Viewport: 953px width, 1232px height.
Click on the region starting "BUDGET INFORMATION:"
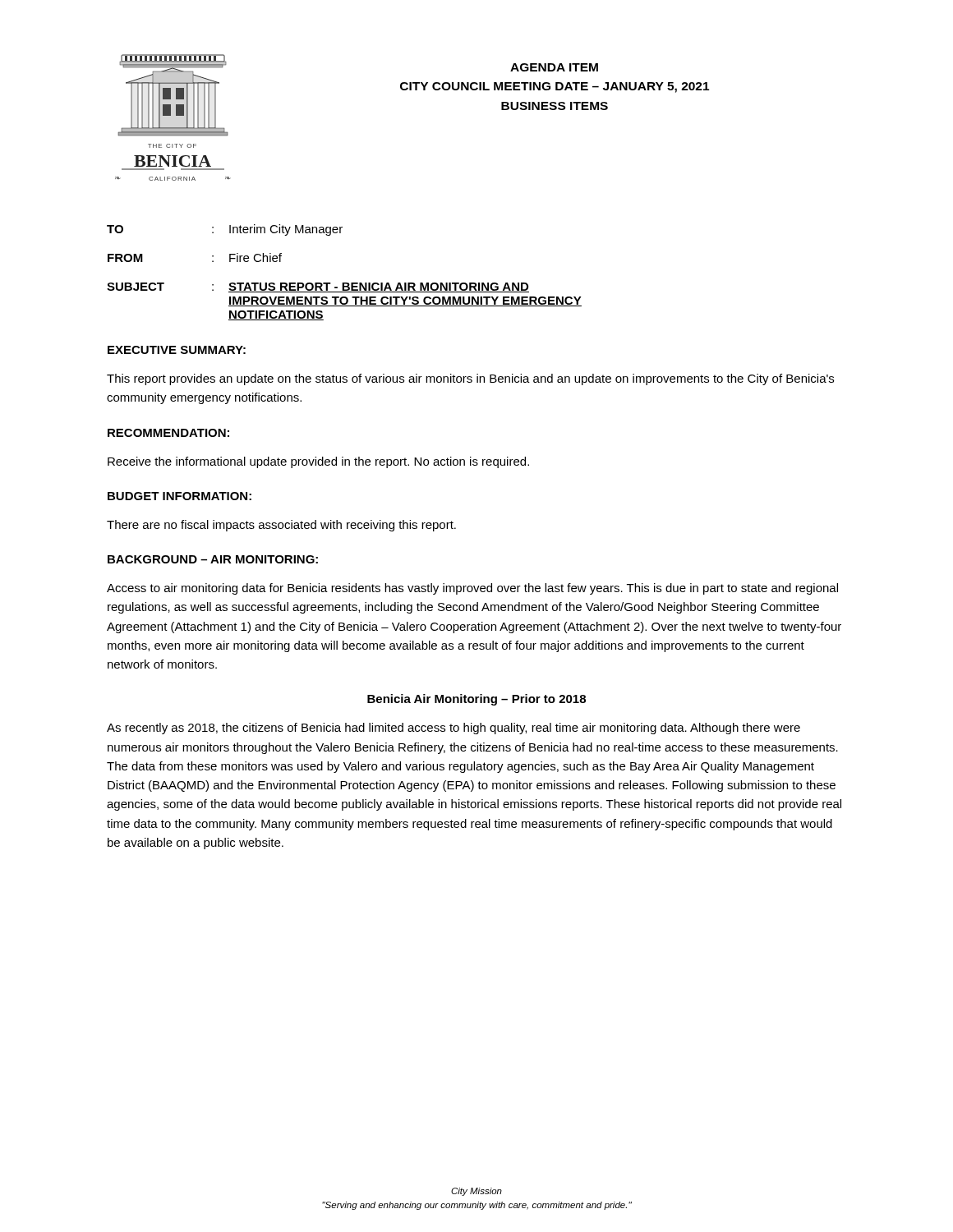tap(180, 496)
